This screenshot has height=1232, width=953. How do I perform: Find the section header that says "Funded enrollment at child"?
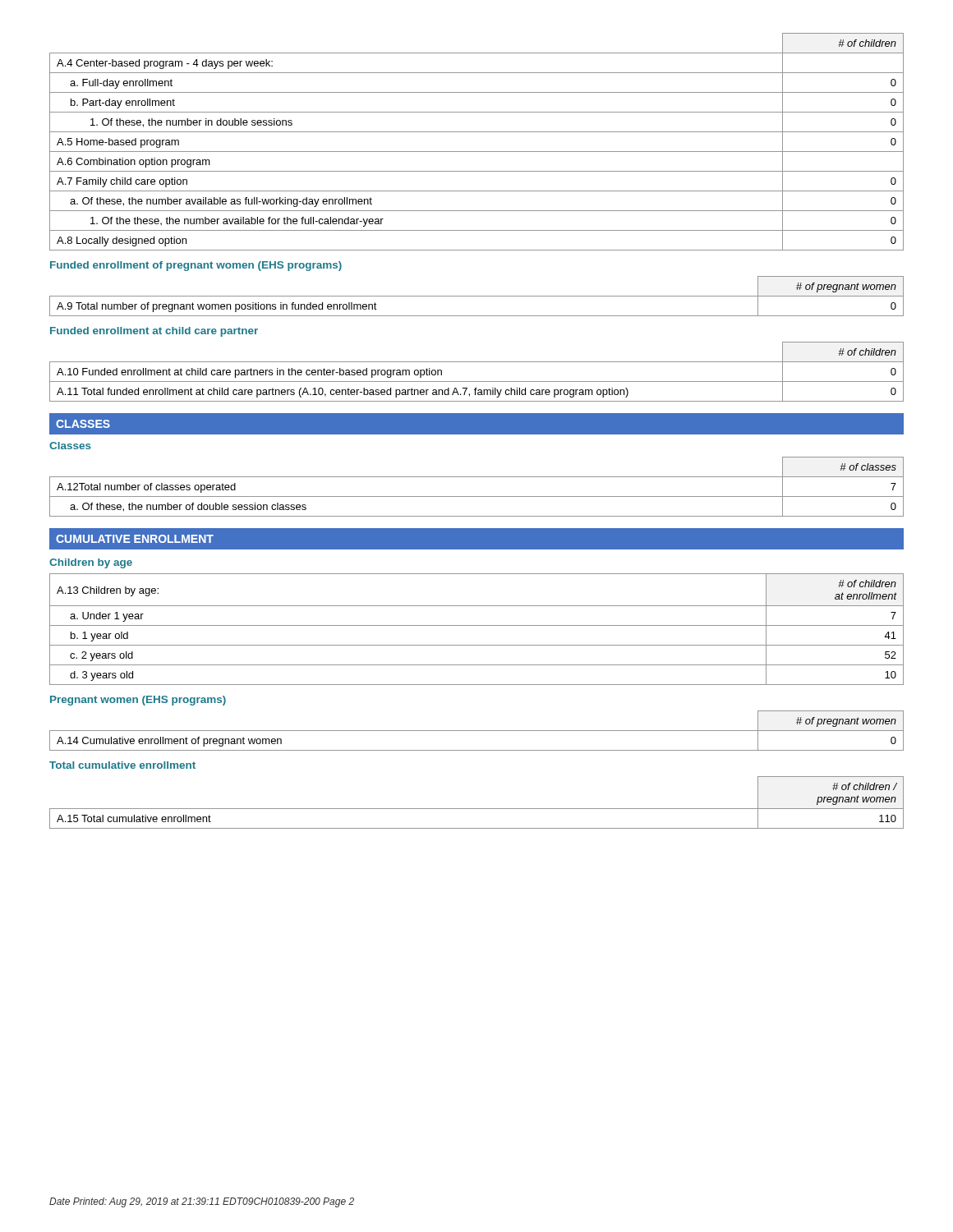154,331
